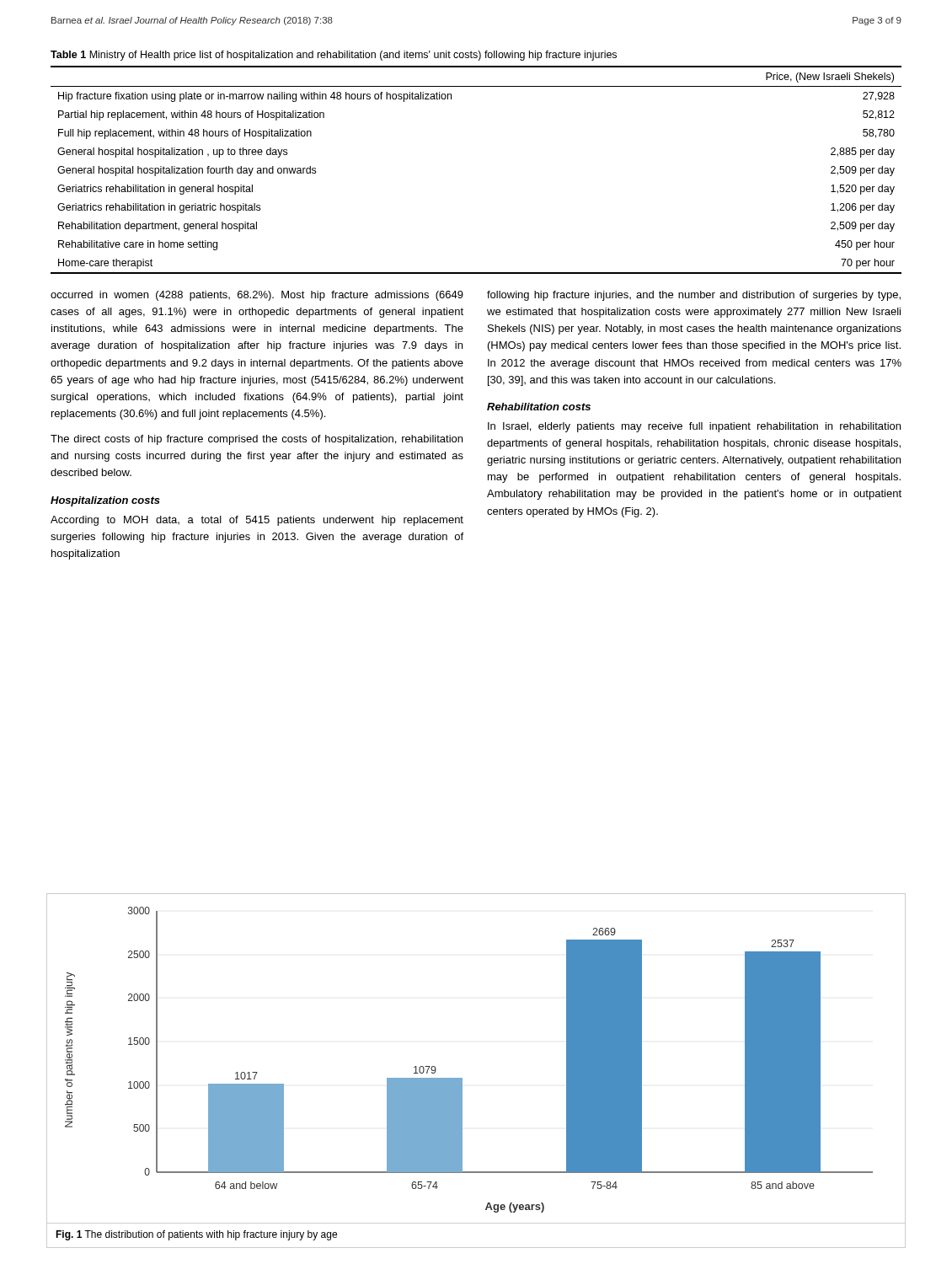
Task: Navigate to the passage starting "Hospitalization costs"
Action: [x=105, y=500]
